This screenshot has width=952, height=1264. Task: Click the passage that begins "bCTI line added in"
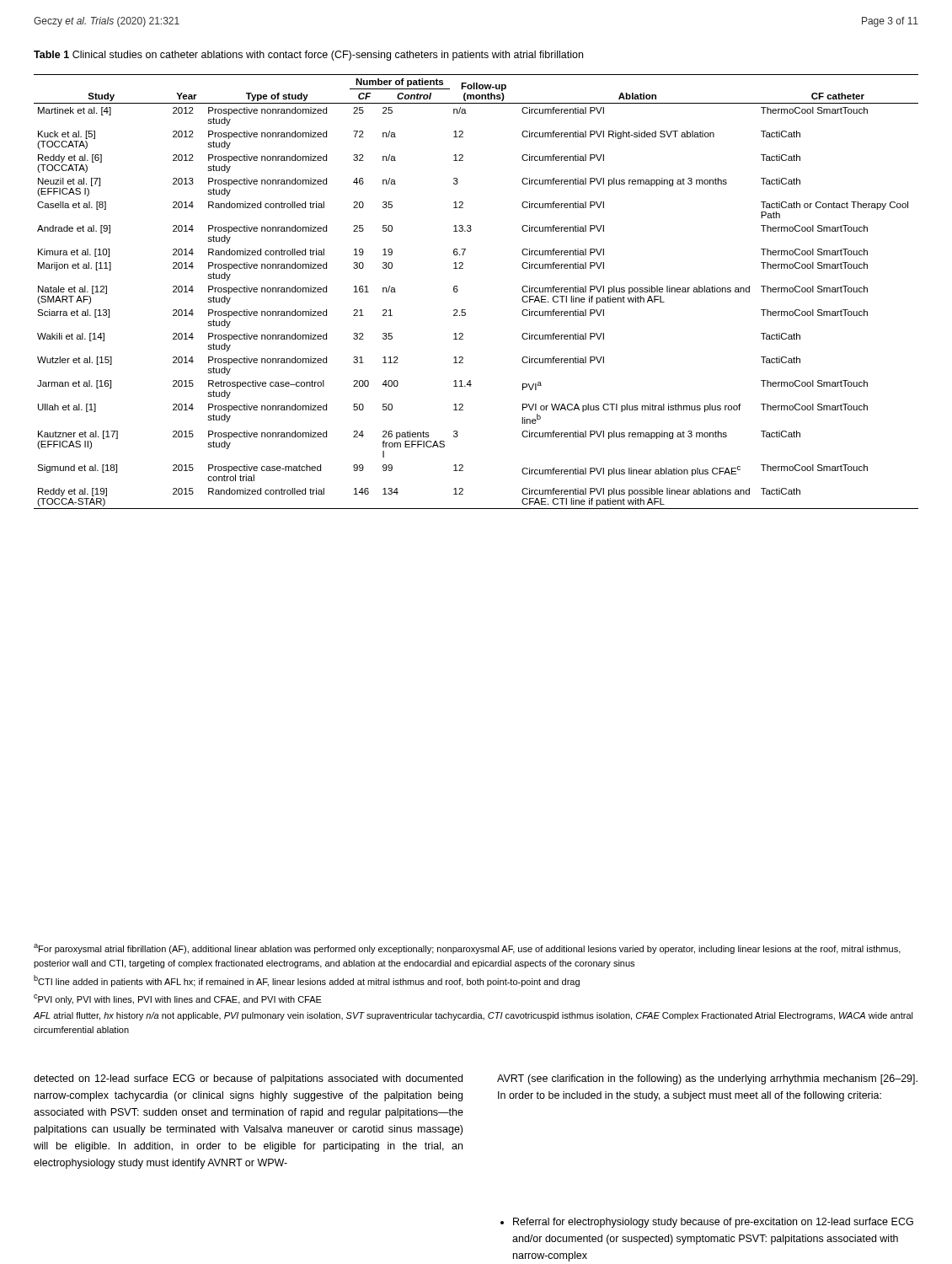pos(476,981)
